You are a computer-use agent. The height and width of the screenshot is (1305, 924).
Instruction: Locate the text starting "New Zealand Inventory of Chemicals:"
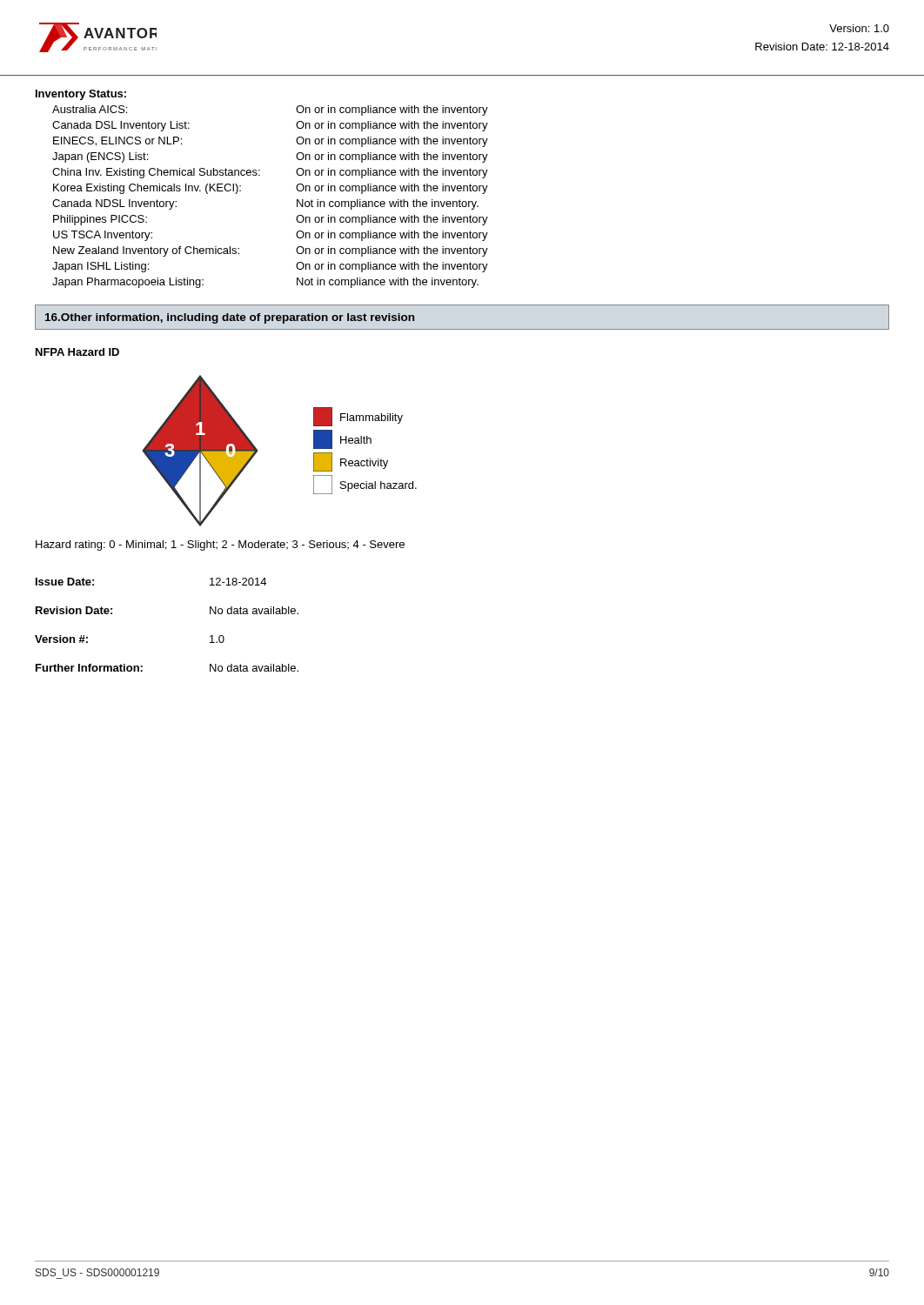(146, 250)
